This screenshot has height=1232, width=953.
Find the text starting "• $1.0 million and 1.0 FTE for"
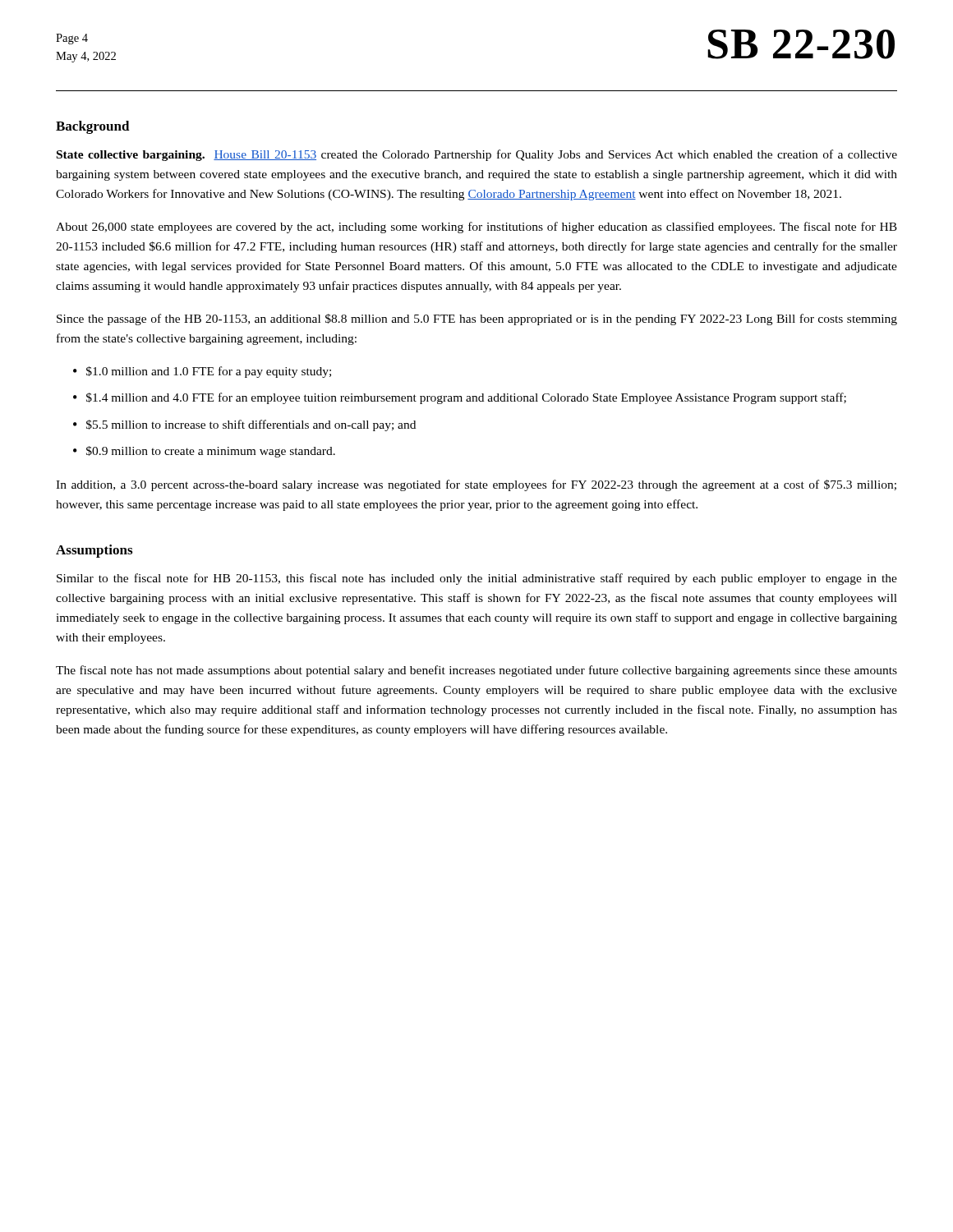(x=202, y=372)
